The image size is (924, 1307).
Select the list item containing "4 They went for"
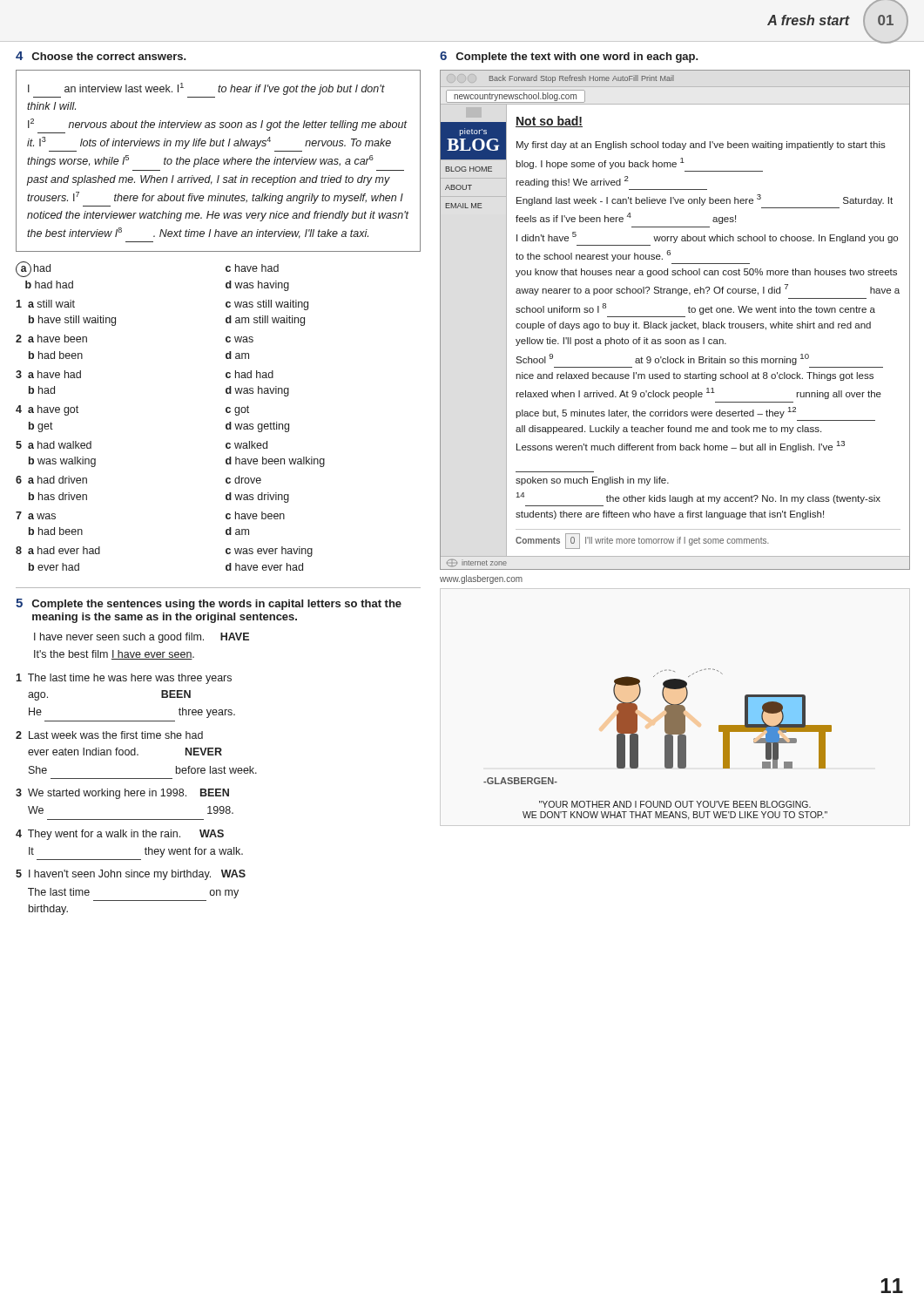[130, 844]
